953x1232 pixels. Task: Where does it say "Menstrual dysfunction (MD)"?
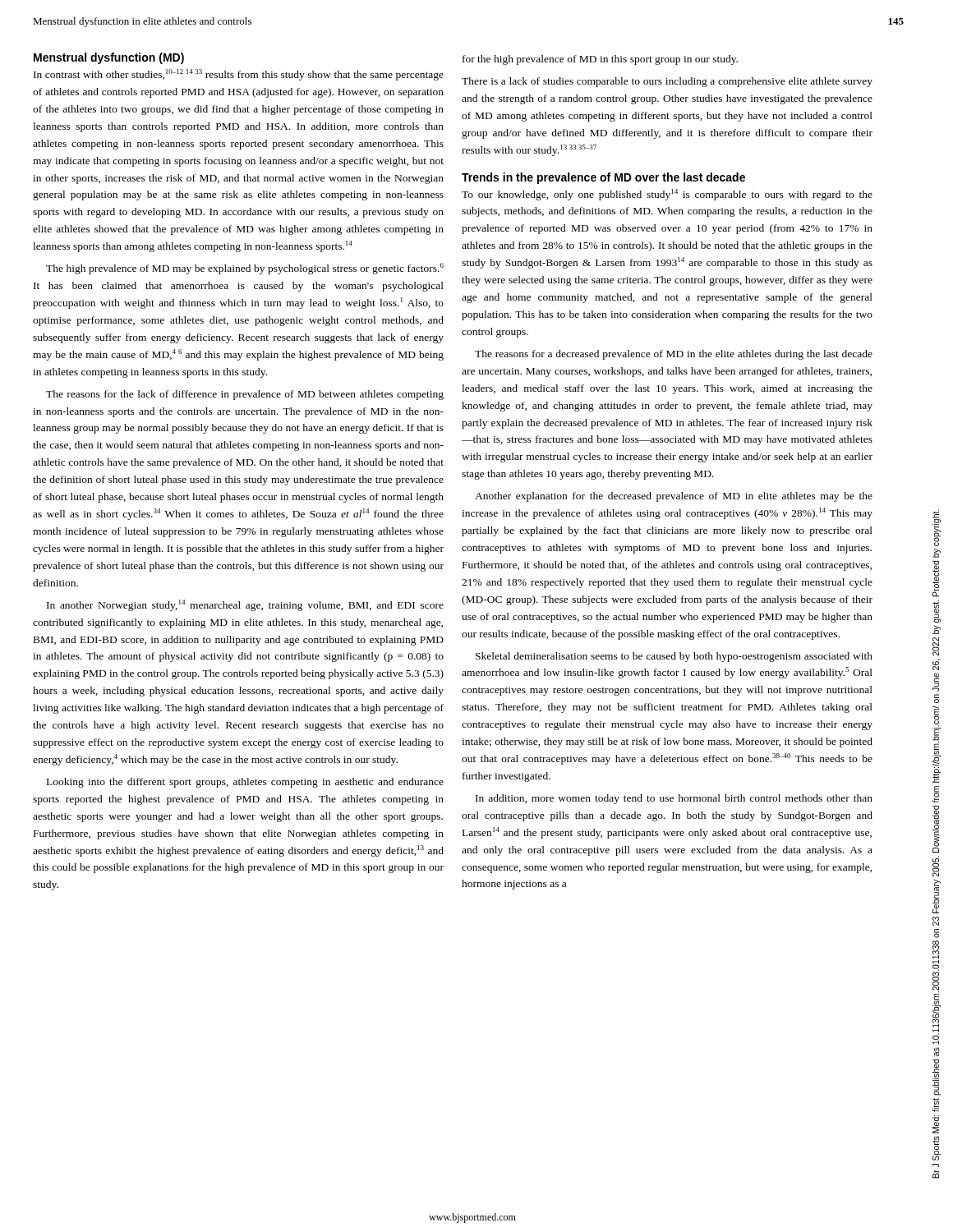109,57
